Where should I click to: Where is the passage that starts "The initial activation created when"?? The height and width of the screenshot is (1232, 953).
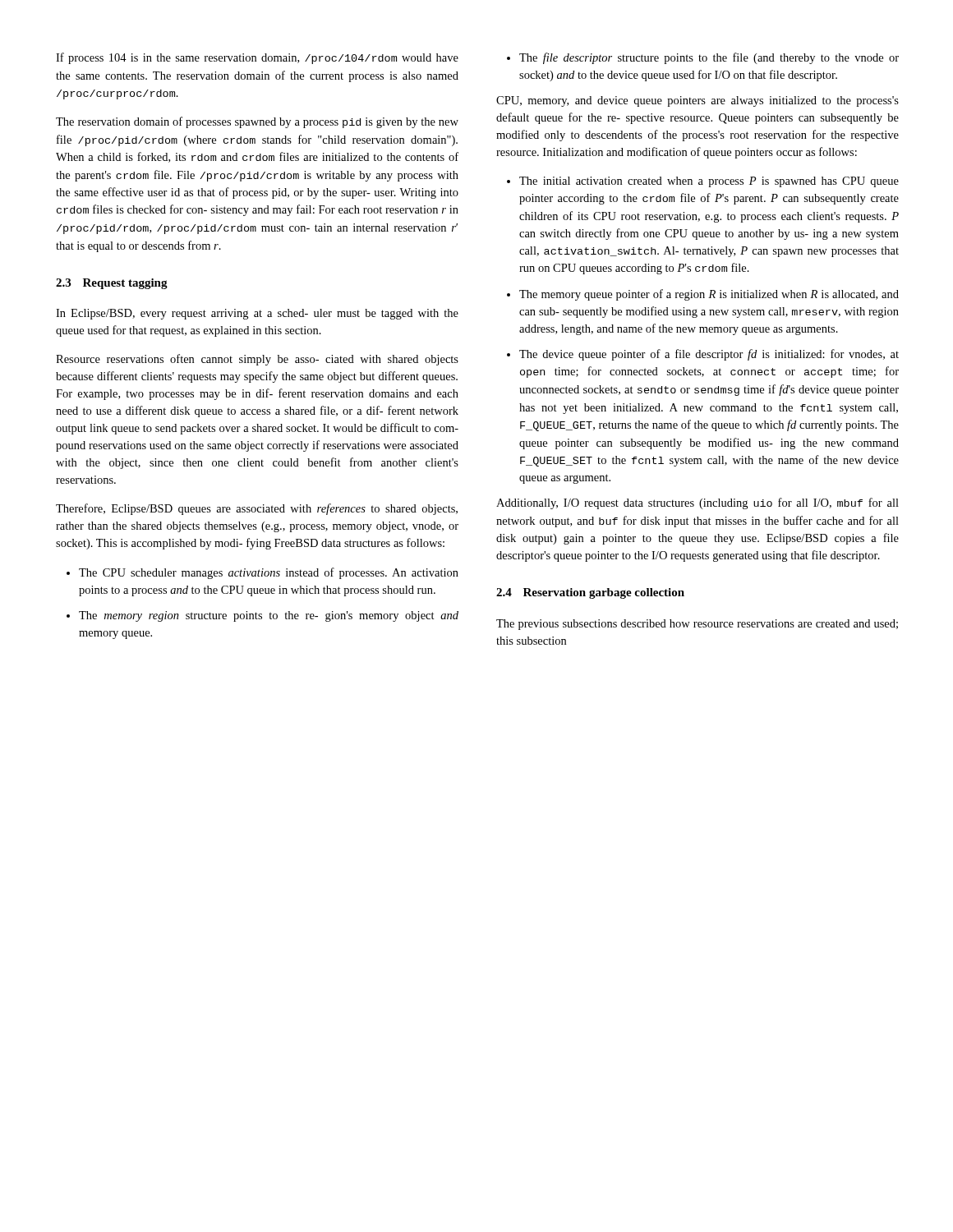point(709,225)
